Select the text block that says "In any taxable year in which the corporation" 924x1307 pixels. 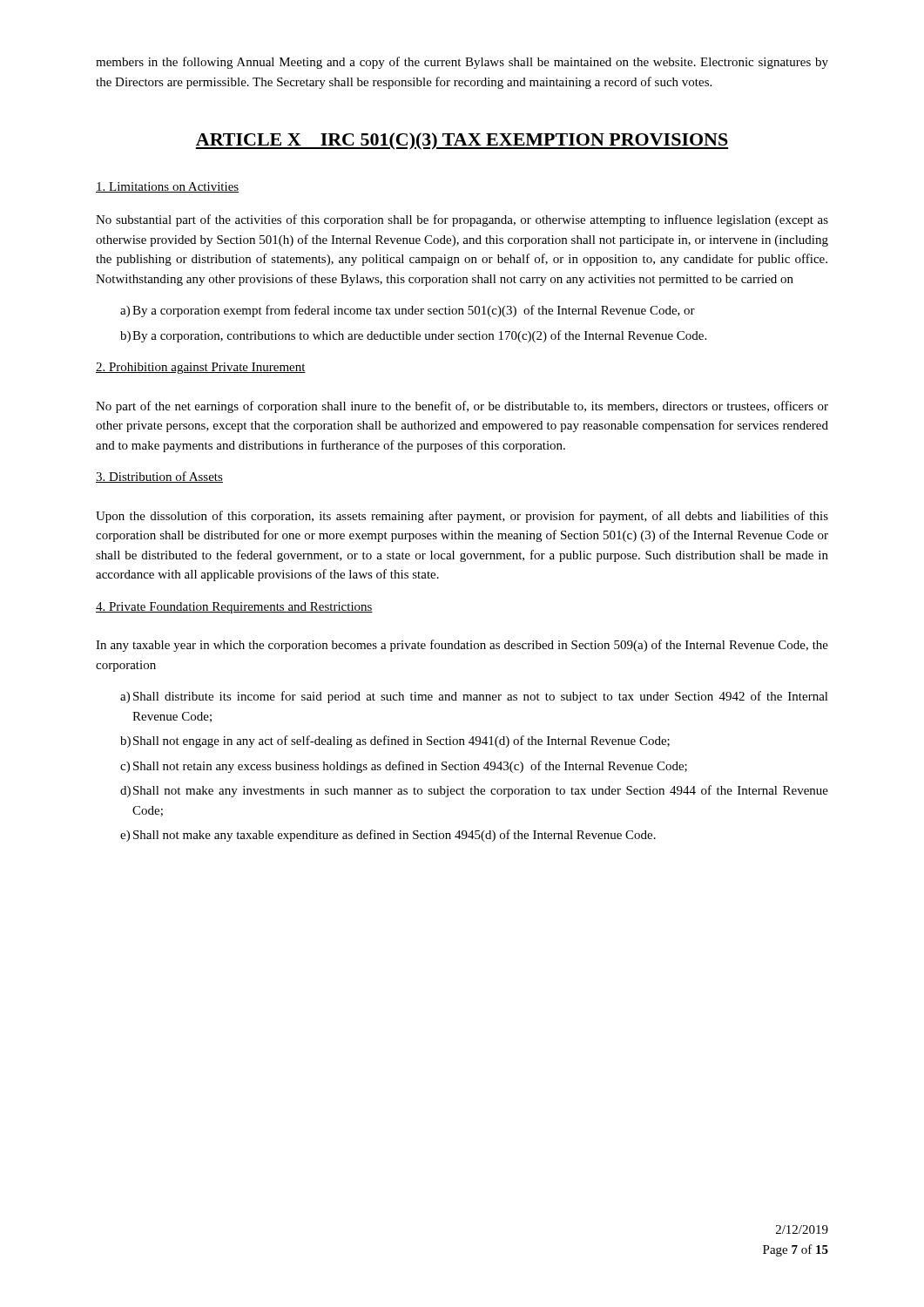coord(462,655)
